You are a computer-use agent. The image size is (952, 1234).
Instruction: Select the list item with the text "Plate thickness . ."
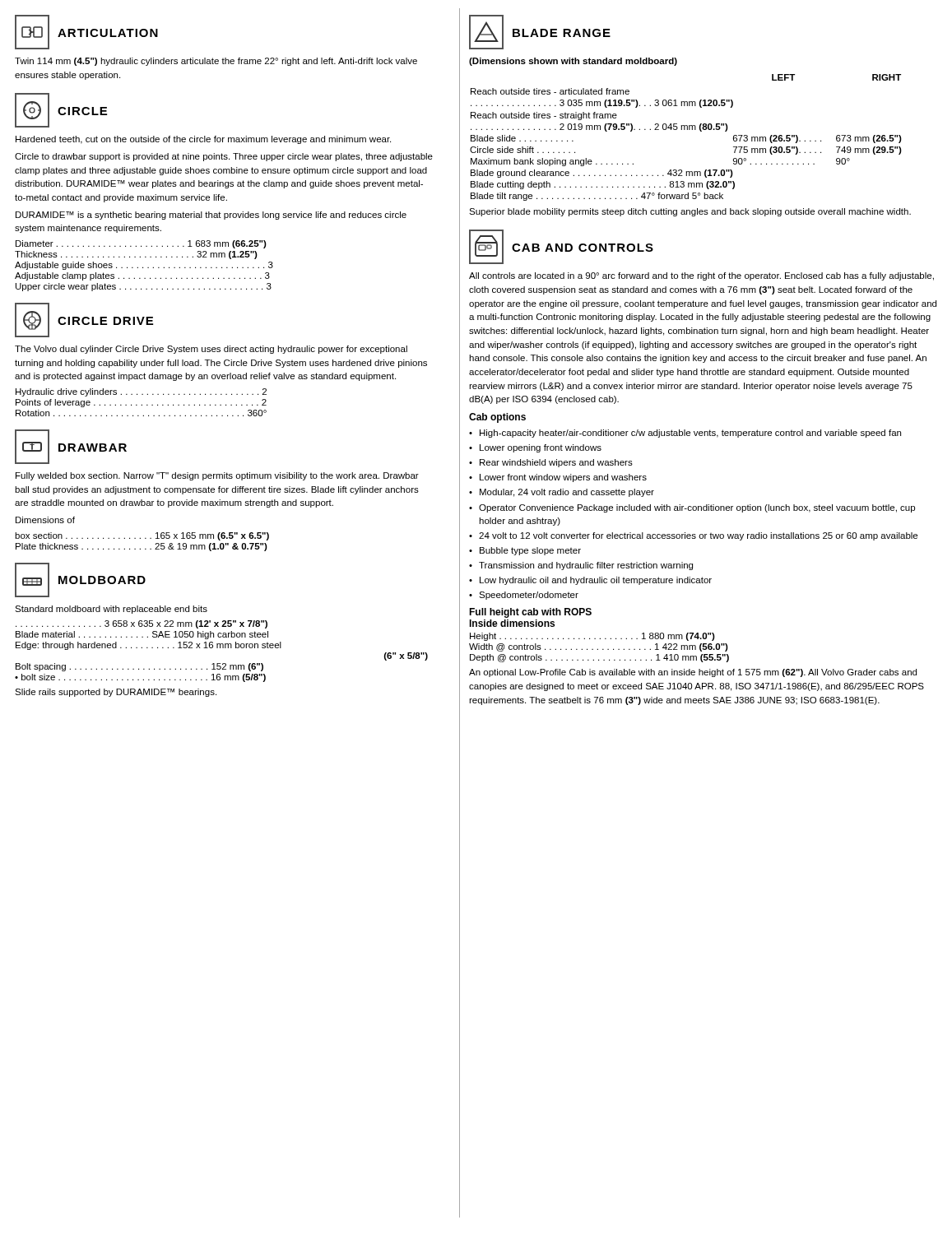coord(141,546)
